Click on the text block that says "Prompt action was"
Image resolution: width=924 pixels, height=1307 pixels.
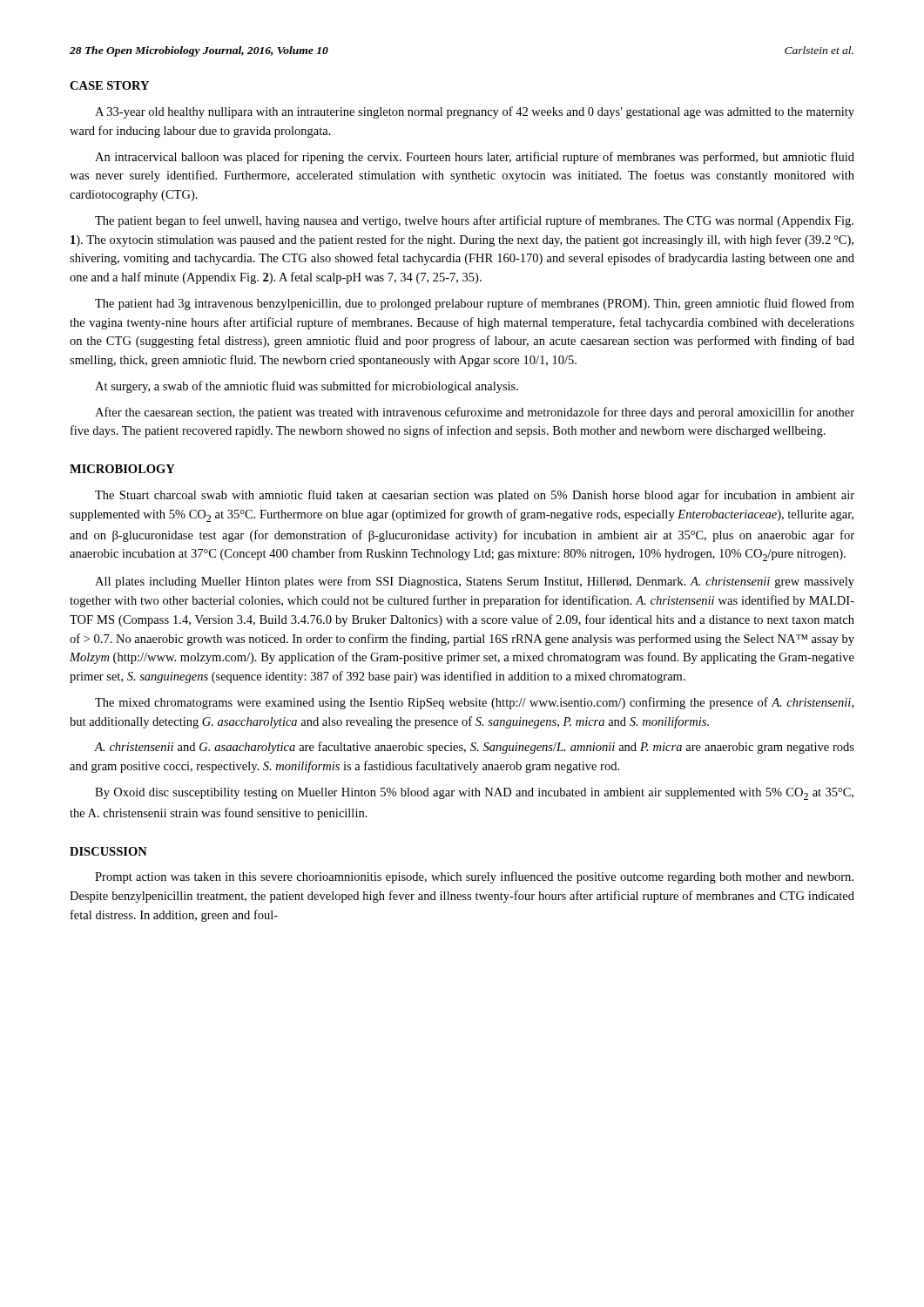click(462, 896)
